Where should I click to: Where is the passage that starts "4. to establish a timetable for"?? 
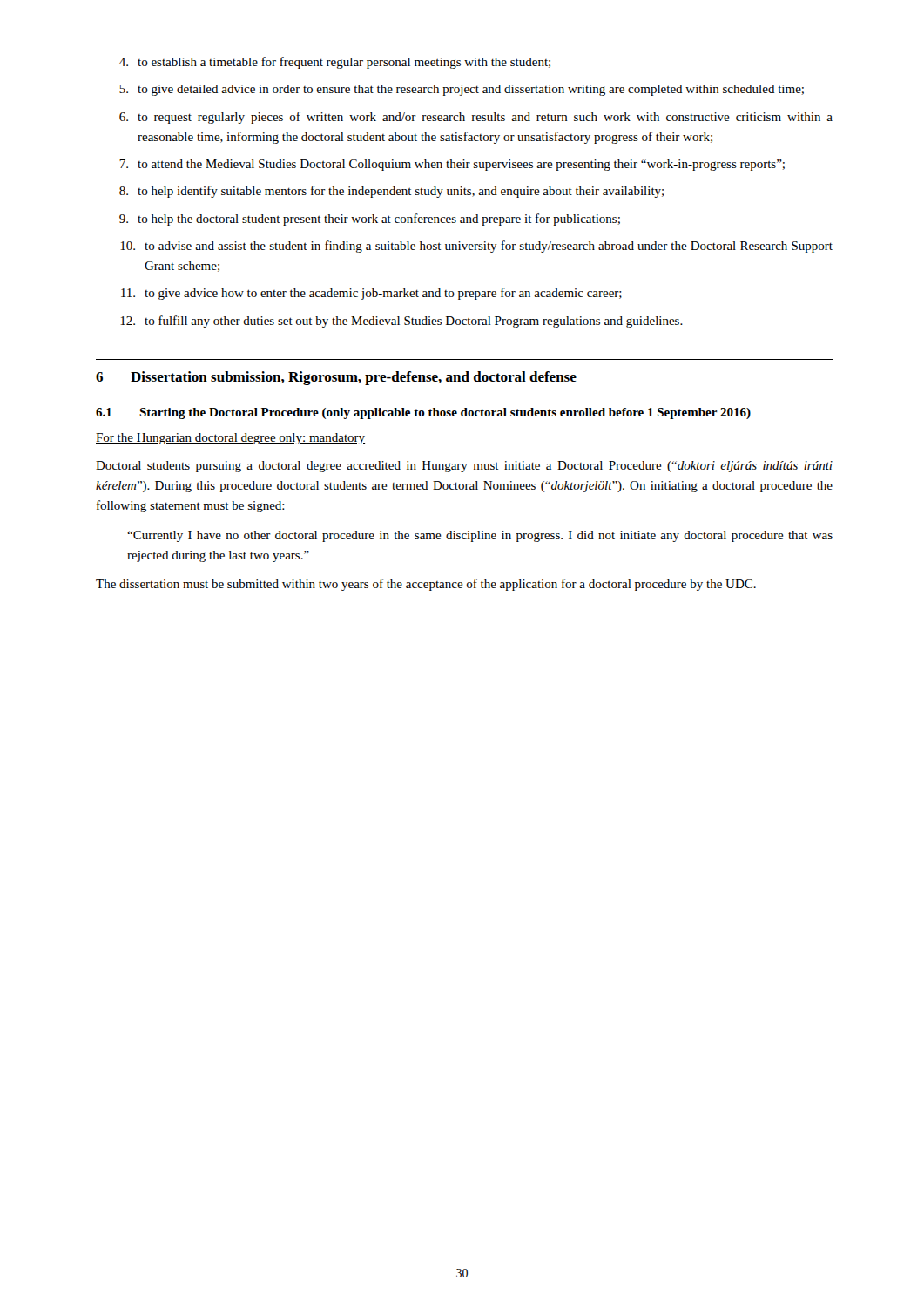click(464, 62)
